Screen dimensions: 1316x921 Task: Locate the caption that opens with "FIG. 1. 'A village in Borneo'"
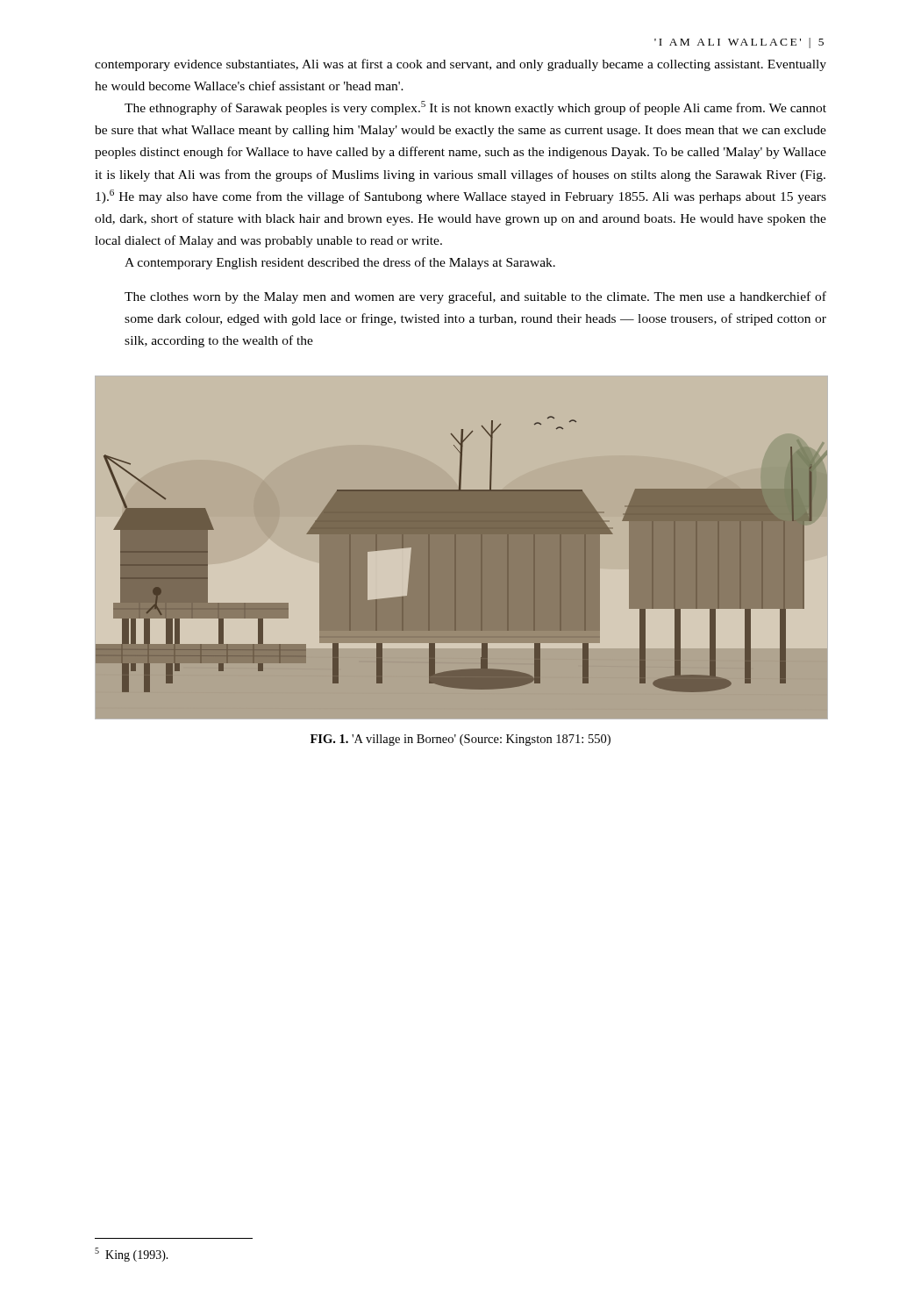[460, 739]
